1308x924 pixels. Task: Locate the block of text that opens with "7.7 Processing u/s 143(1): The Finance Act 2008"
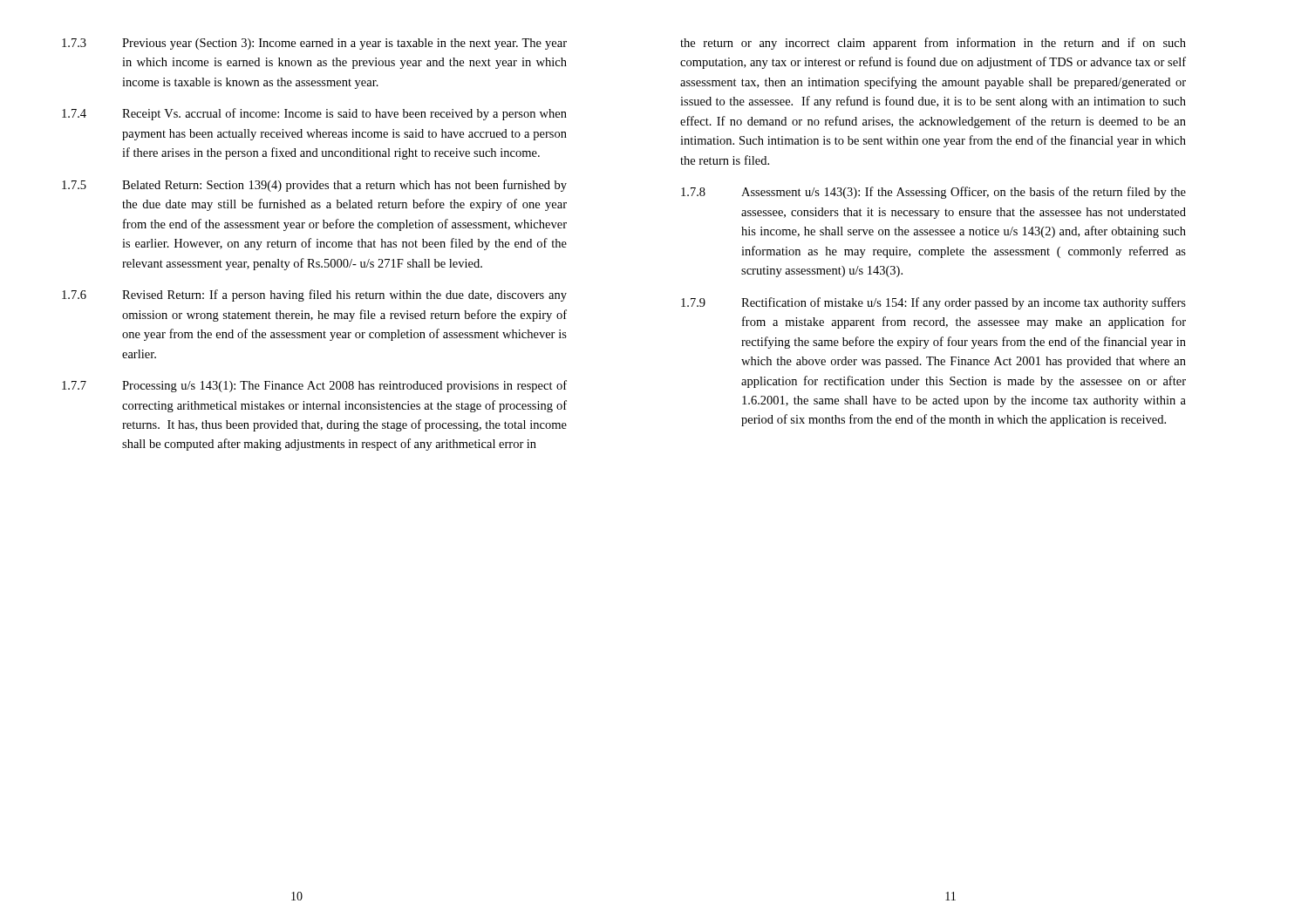click(314, 415)
